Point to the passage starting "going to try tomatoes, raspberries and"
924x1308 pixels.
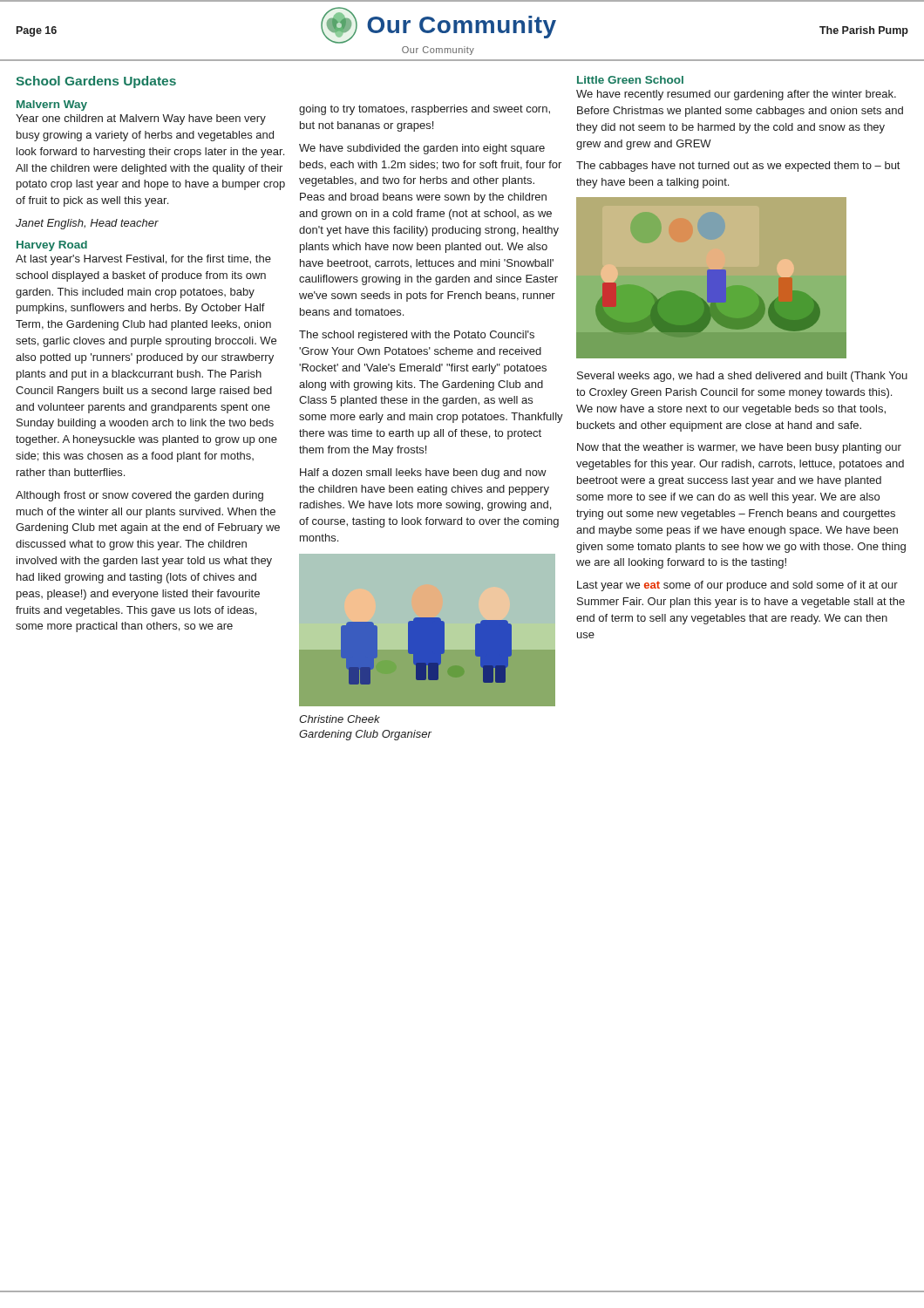click(x=425, y=117)
